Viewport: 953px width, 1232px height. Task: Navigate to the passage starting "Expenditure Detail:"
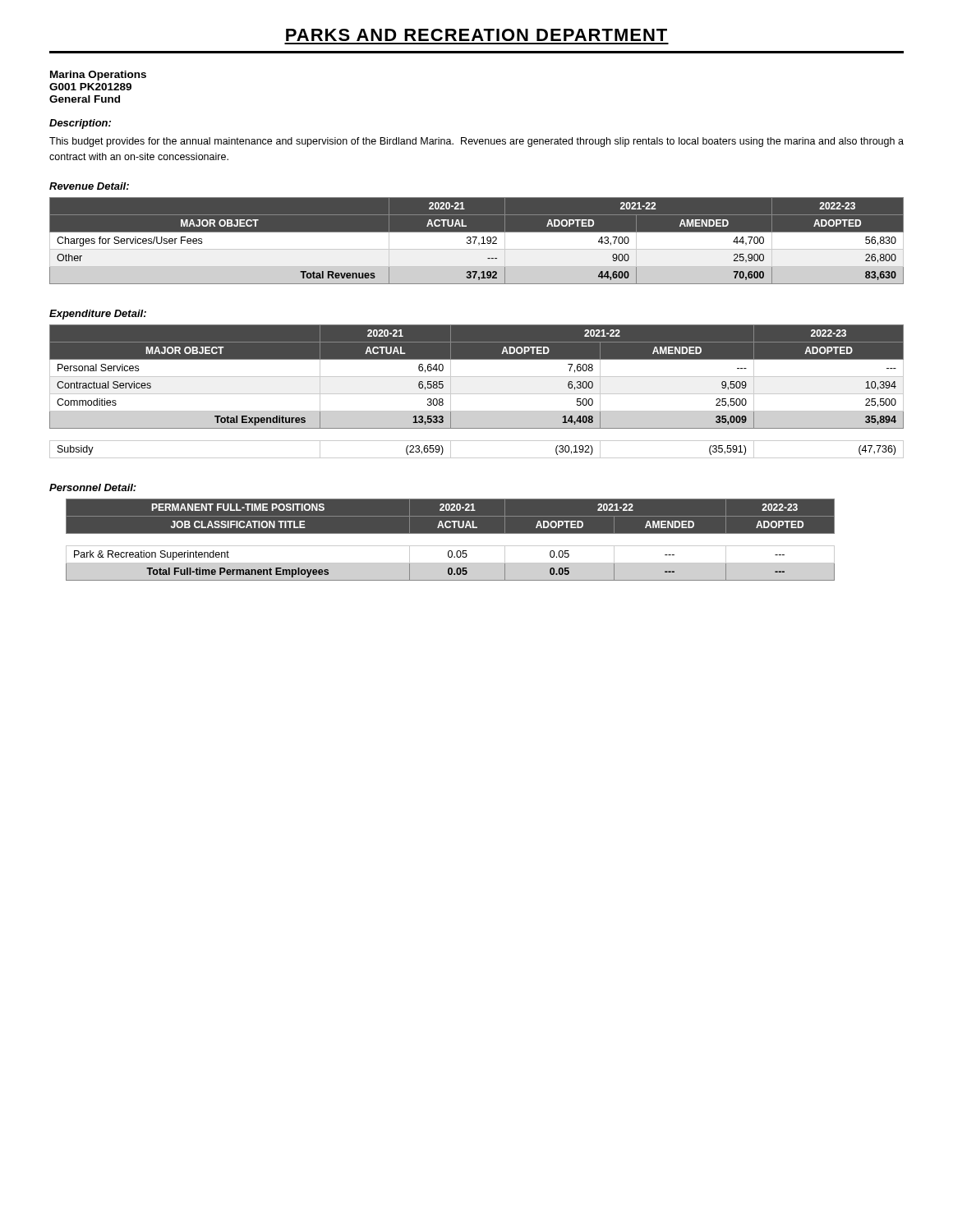pyautogui.click(x=98, y=313)
